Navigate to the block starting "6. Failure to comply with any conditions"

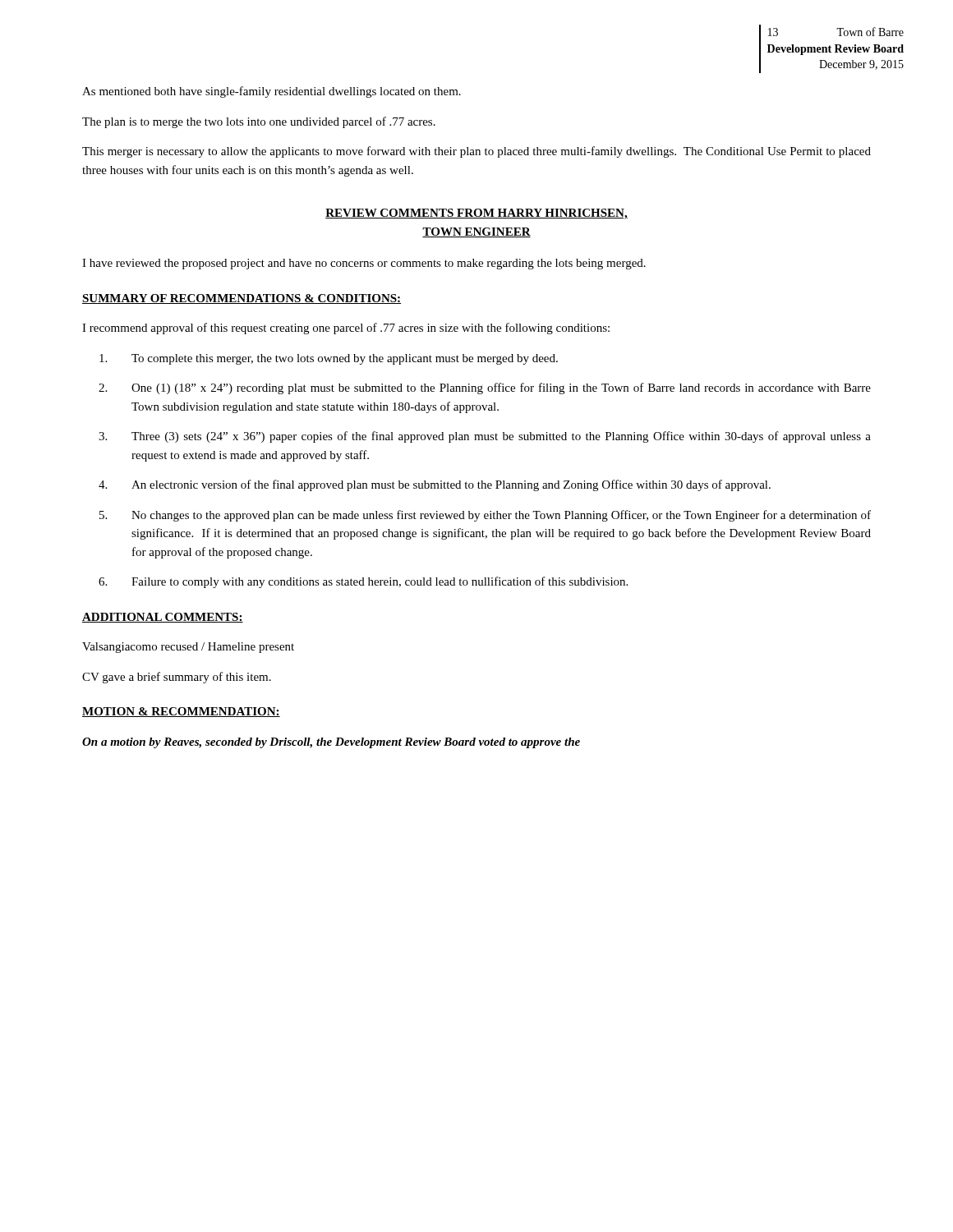tap(476, 582)
